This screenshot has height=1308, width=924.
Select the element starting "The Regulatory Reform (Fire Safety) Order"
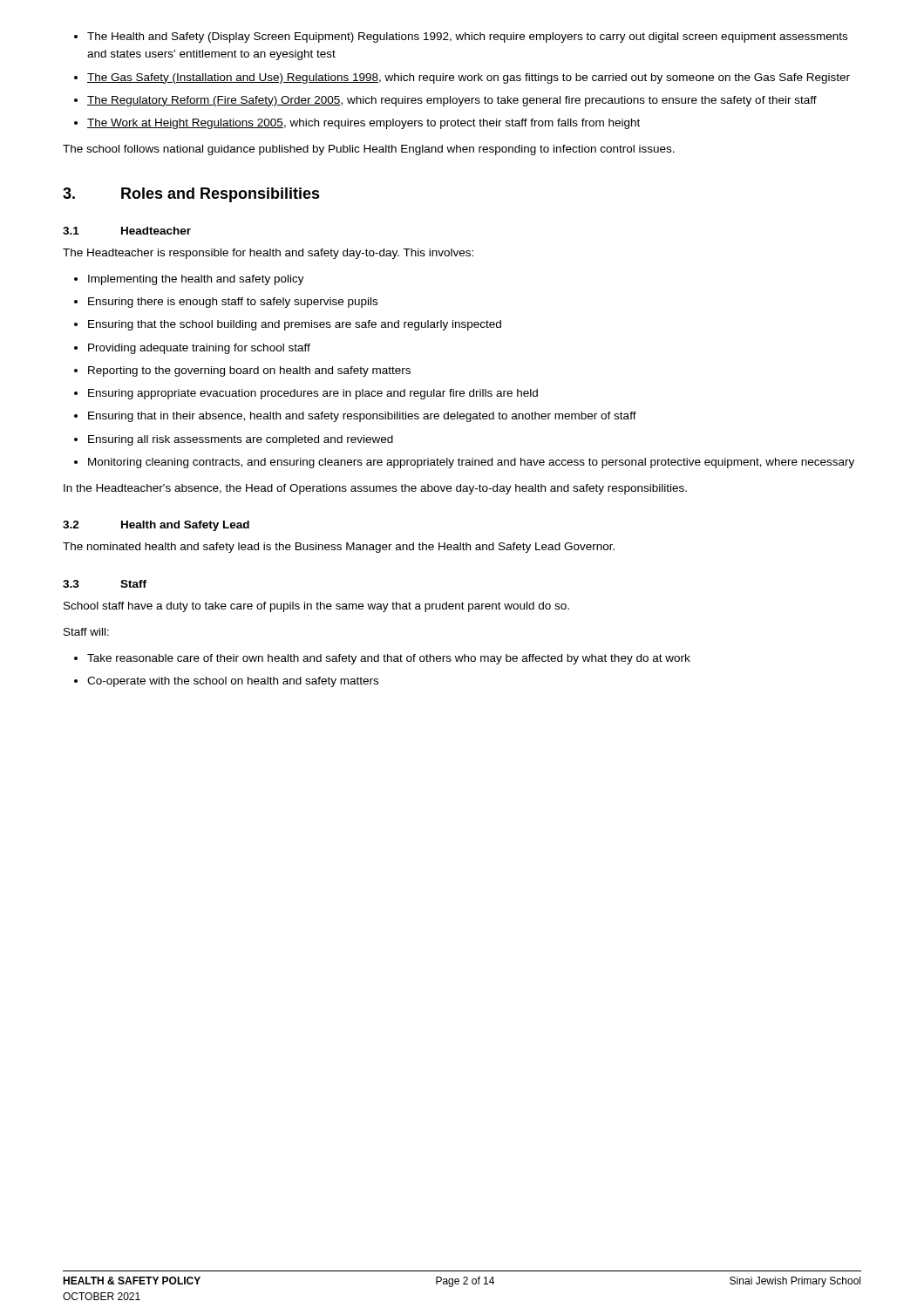tap(452, 100)
